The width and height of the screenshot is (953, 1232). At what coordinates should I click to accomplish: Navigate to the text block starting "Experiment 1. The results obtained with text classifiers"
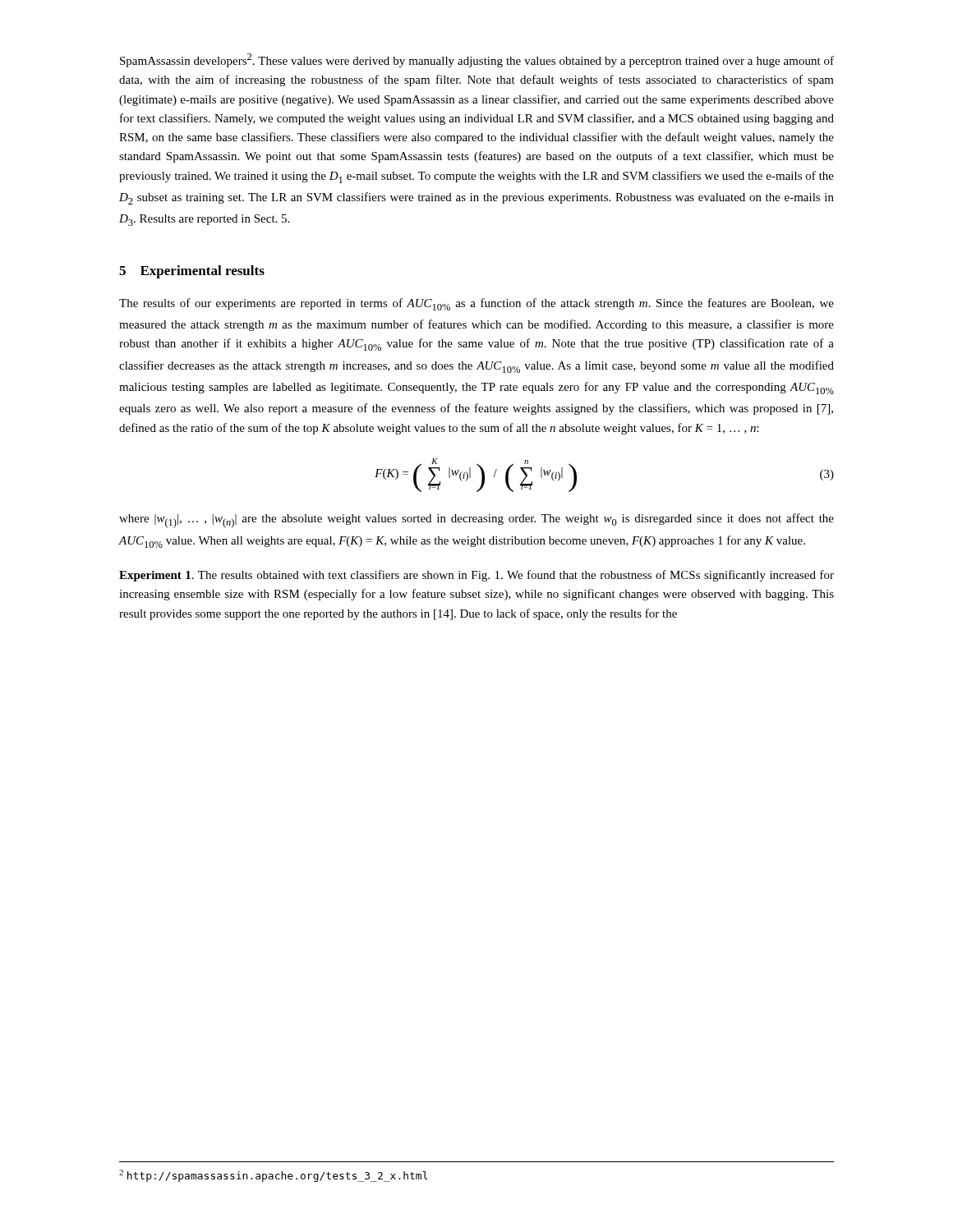click(x=476, y=594)
